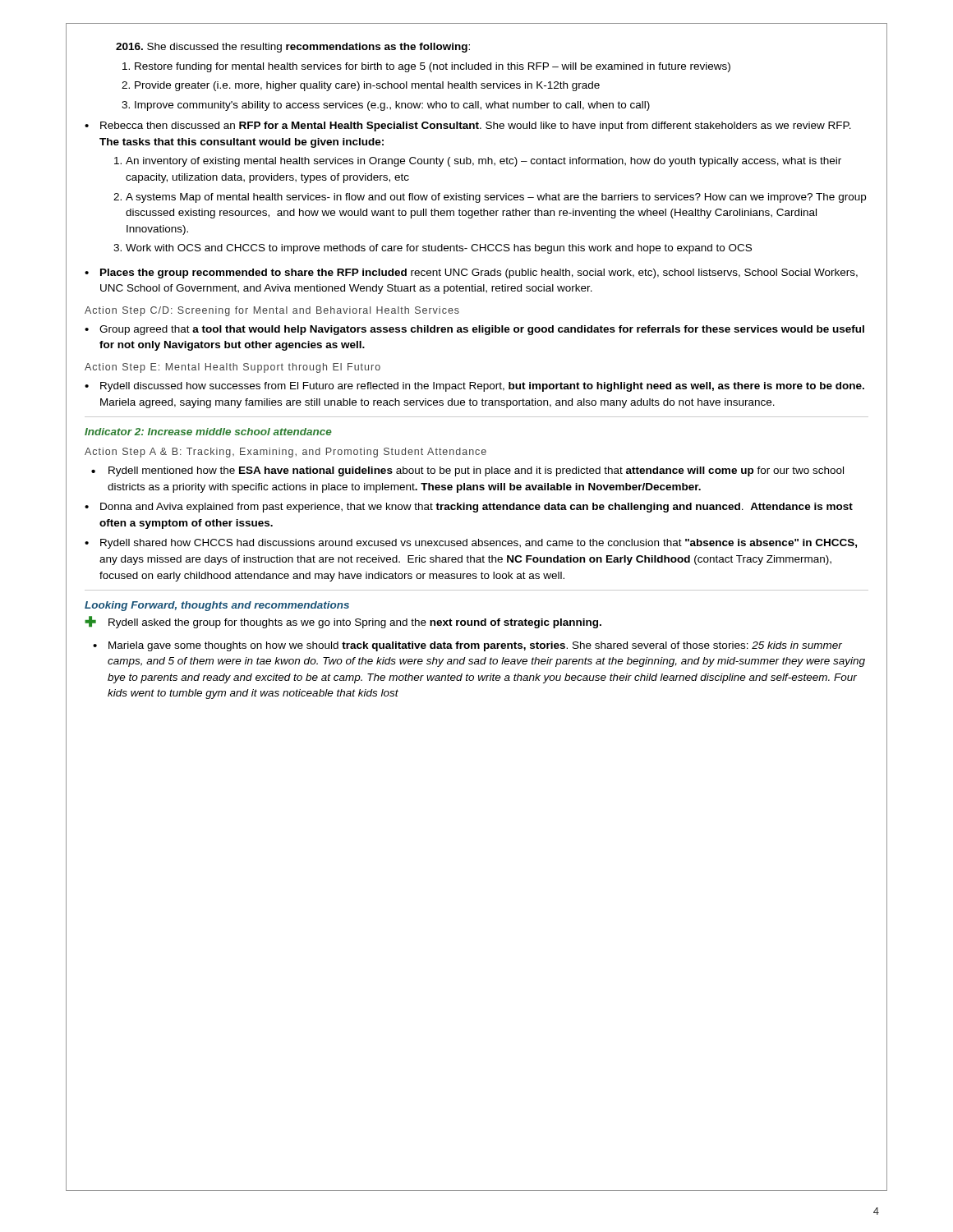Find the block on this page that starts "• Donna and Aviva explained from past"
This screenshot has width=953, height=1232.
point(476,515)
